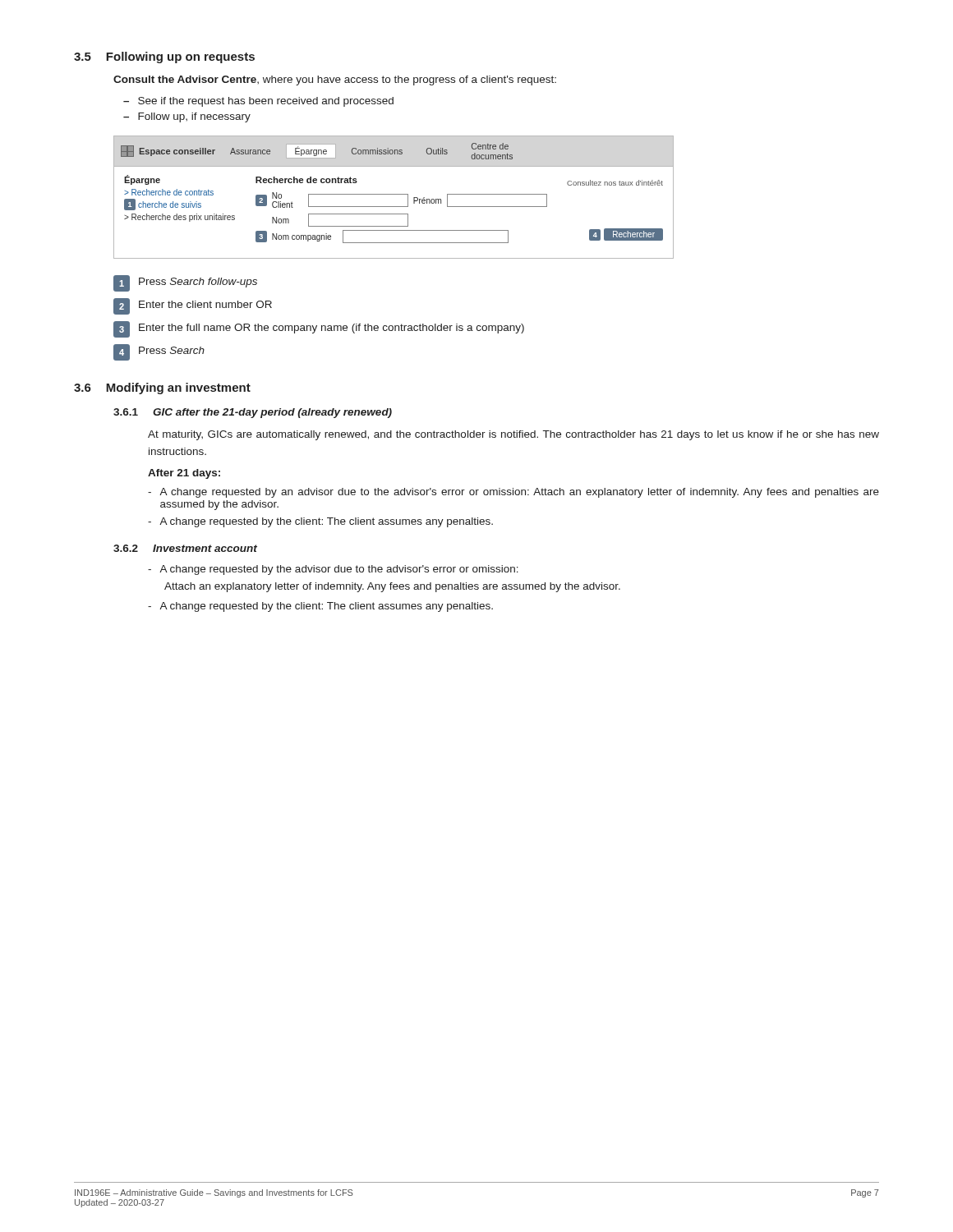Point to the block beginning "Attach an explanatory letter of"

tap(393, 586)
